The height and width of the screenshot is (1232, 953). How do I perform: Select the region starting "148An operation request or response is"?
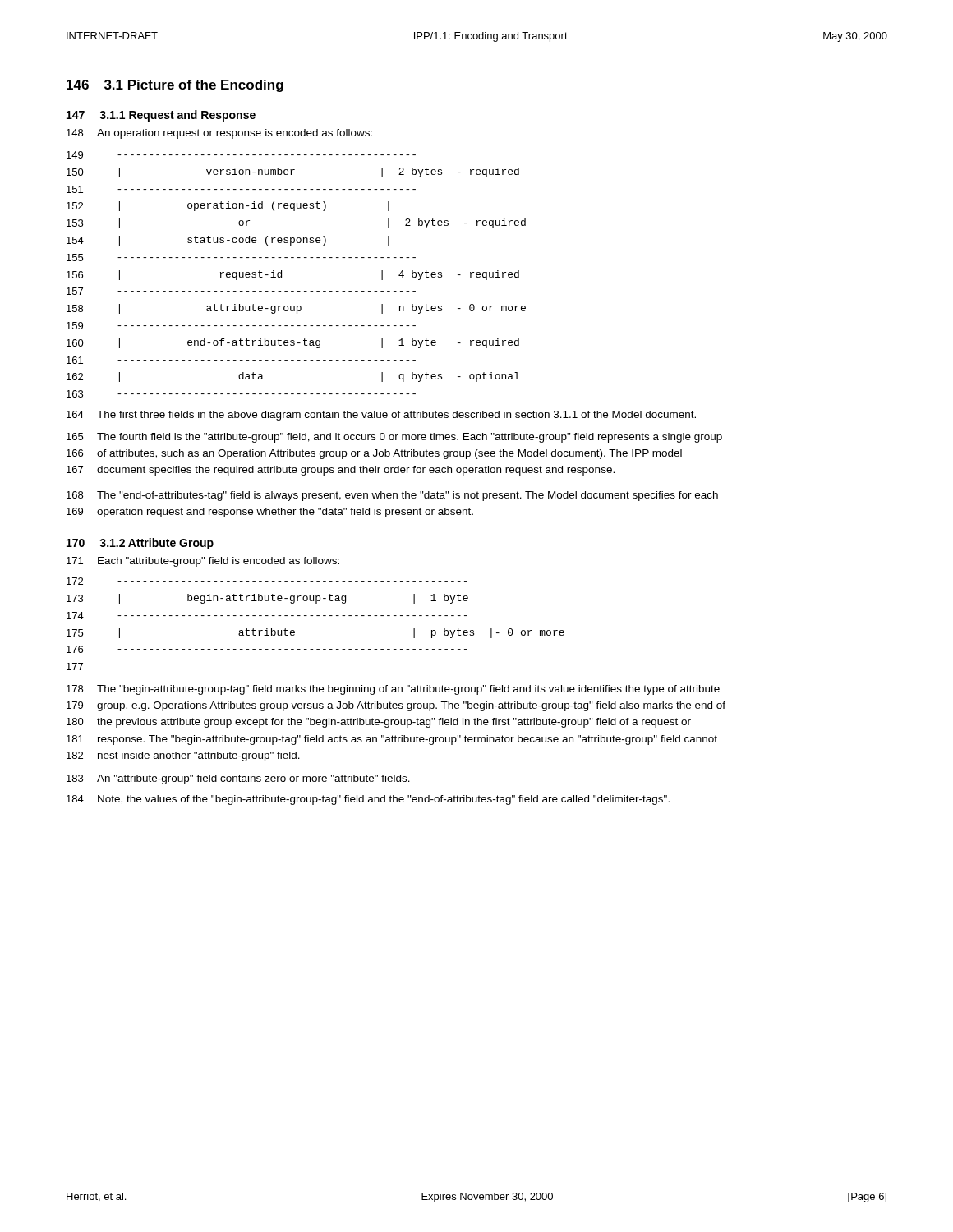219,133
